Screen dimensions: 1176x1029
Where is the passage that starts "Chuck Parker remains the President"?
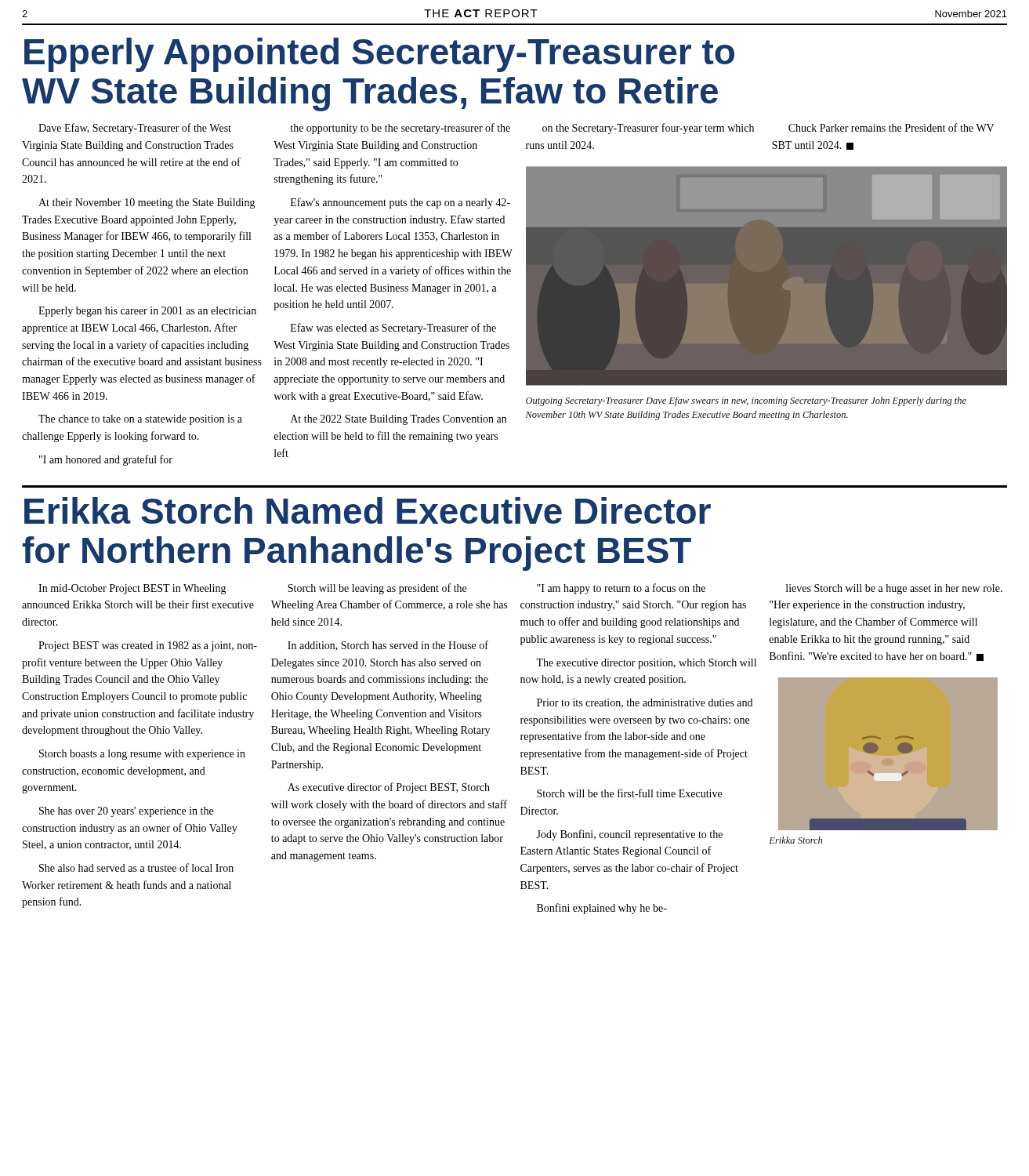889,137
